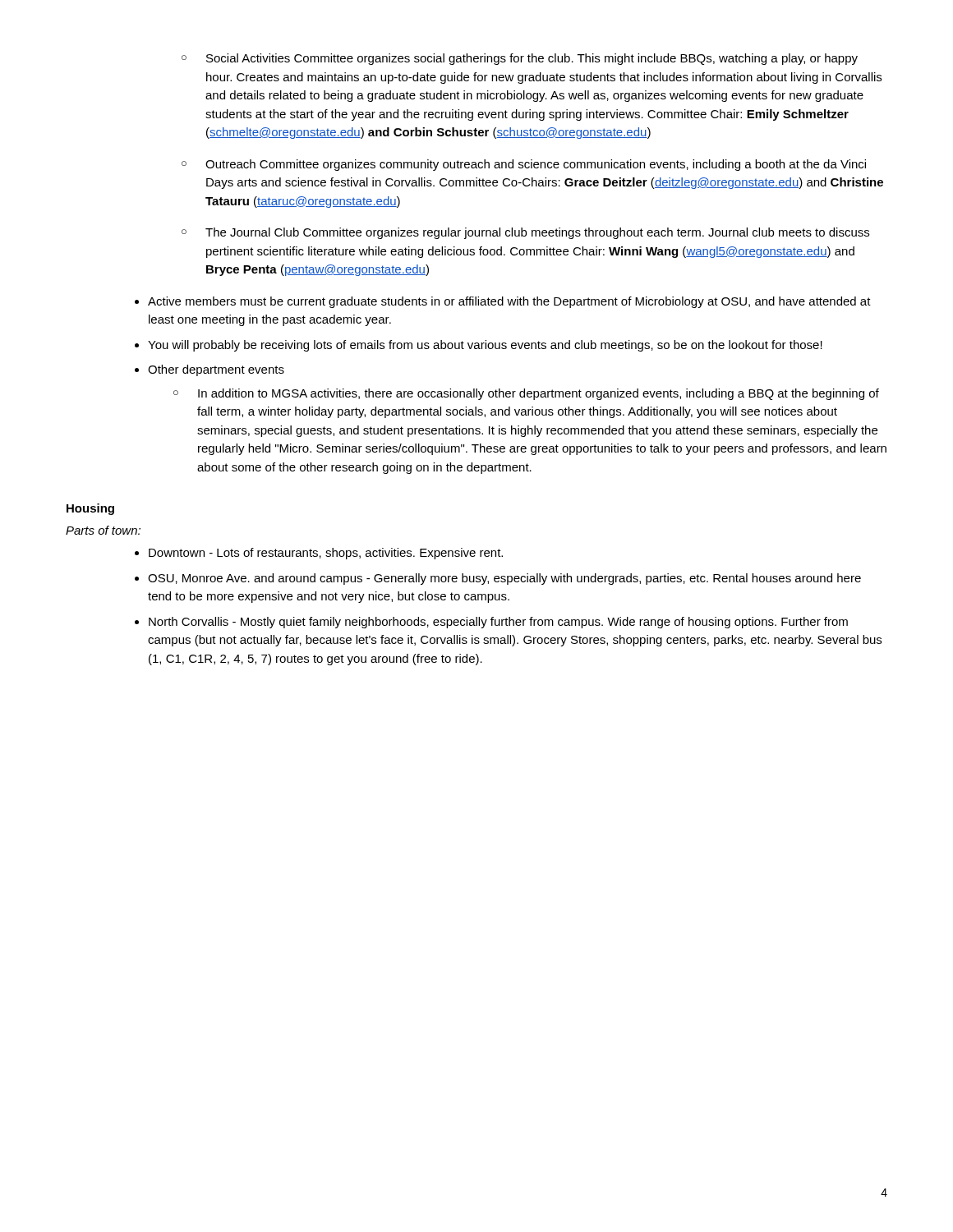Click on the list item with the text "Active members must be current graduate students in"
The width and height of the screenshot is (953, 1232).
coord(509,310)
